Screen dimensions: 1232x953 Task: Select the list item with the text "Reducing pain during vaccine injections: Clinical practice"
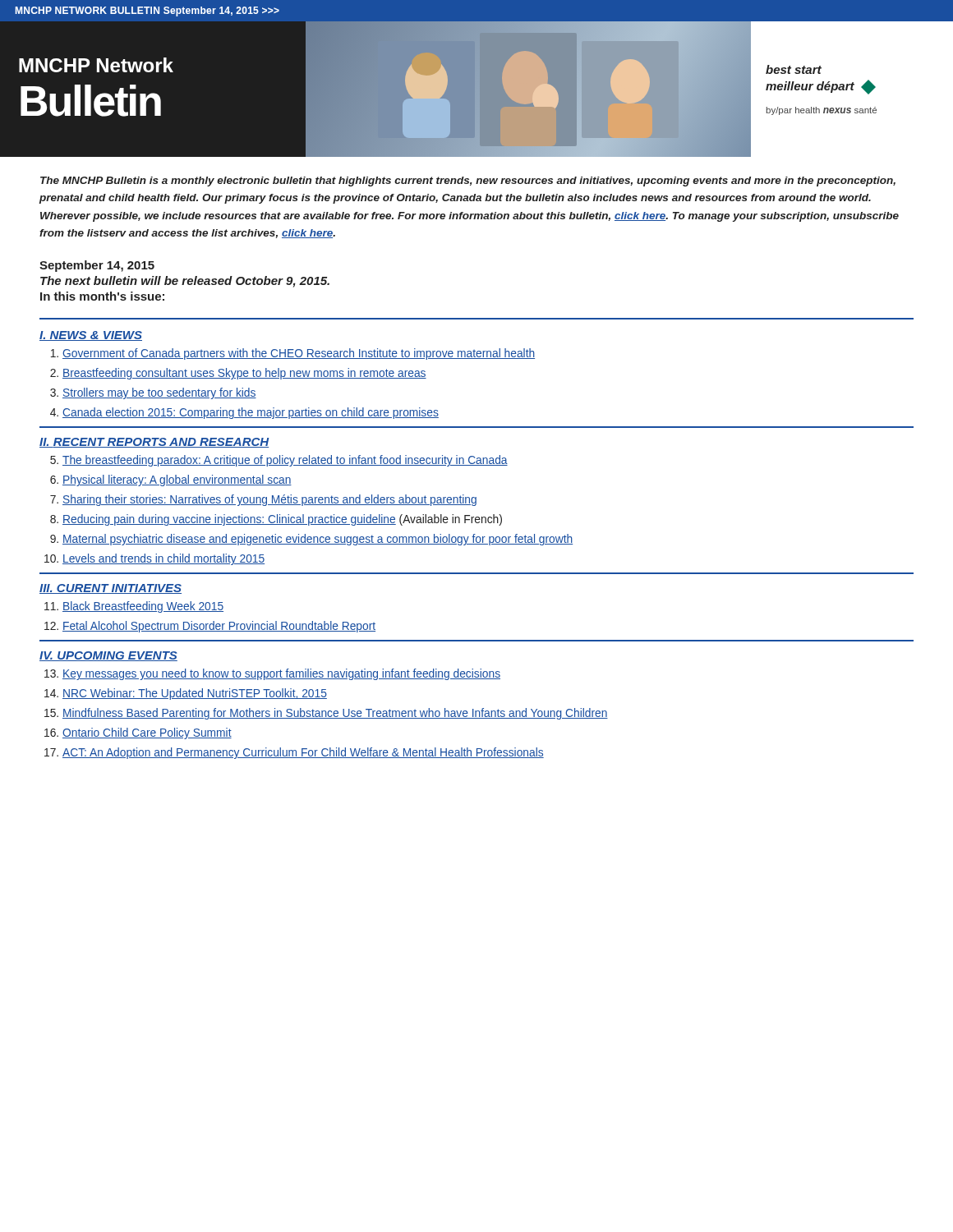pos(283,520)
